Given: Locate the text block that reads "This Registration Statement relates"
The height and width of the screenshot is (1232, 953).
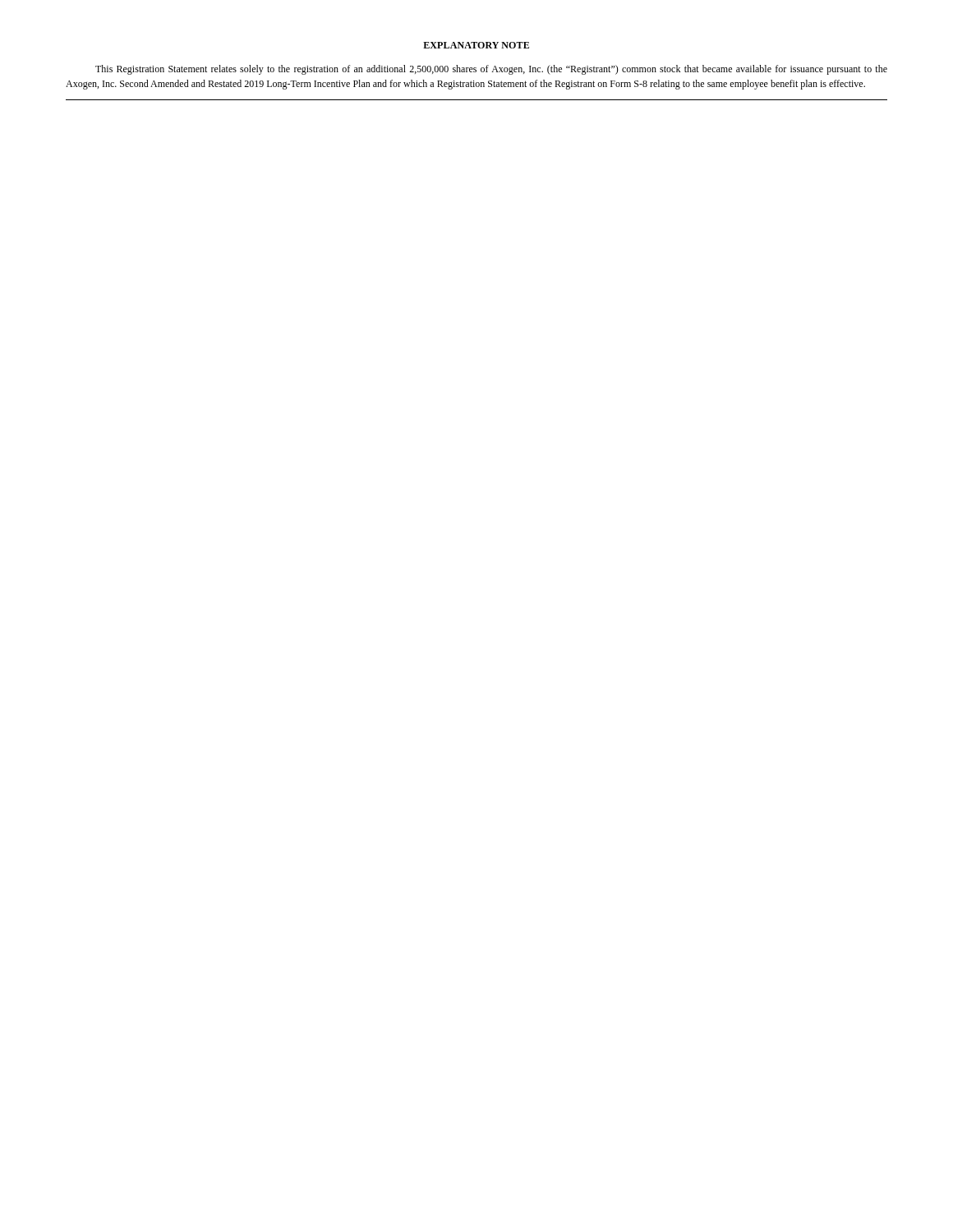Looking at the screenshot, I should tap(476, 76).
